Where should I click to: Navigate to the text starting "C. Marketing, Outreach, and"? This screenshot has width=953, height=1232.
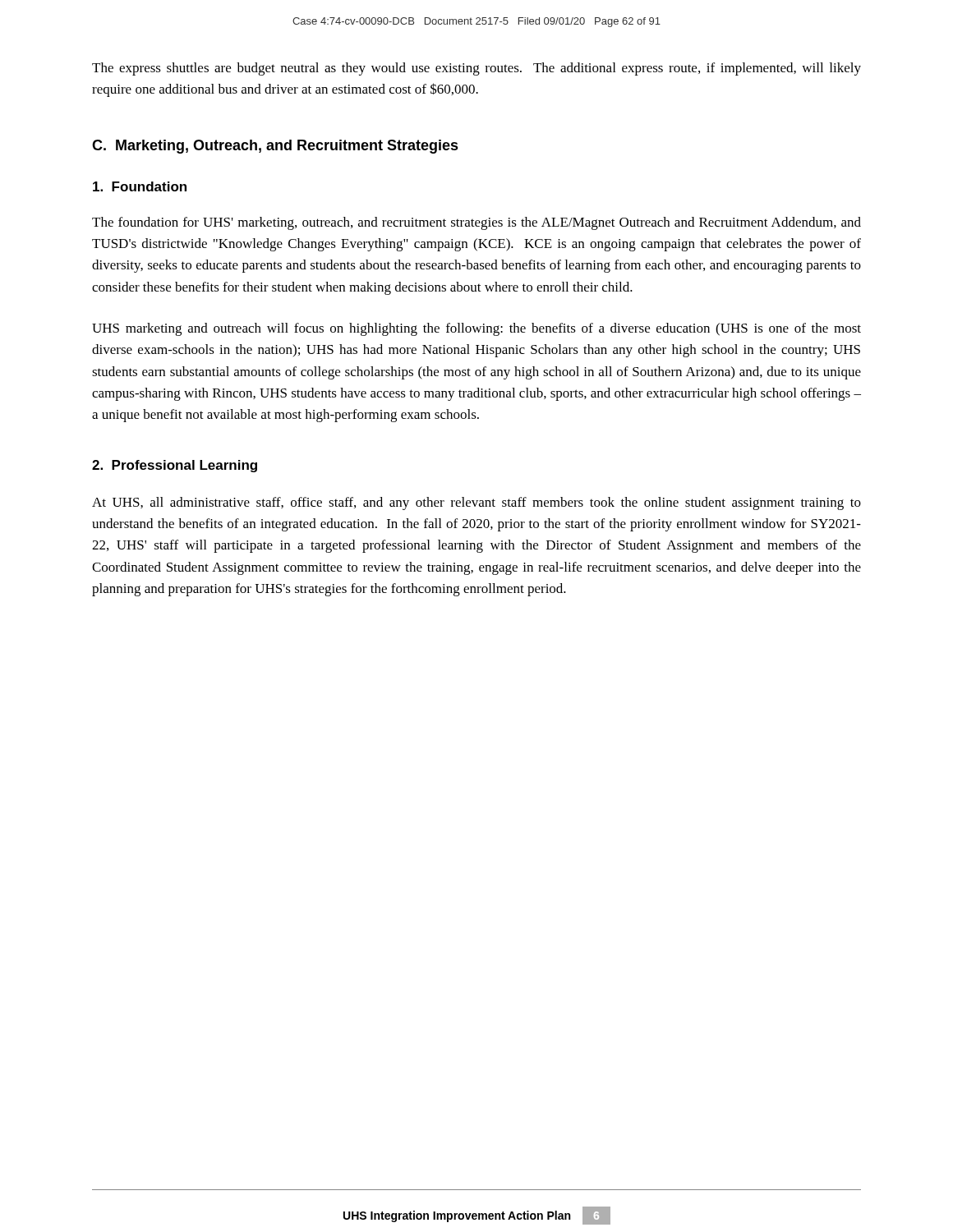[275, 145]
